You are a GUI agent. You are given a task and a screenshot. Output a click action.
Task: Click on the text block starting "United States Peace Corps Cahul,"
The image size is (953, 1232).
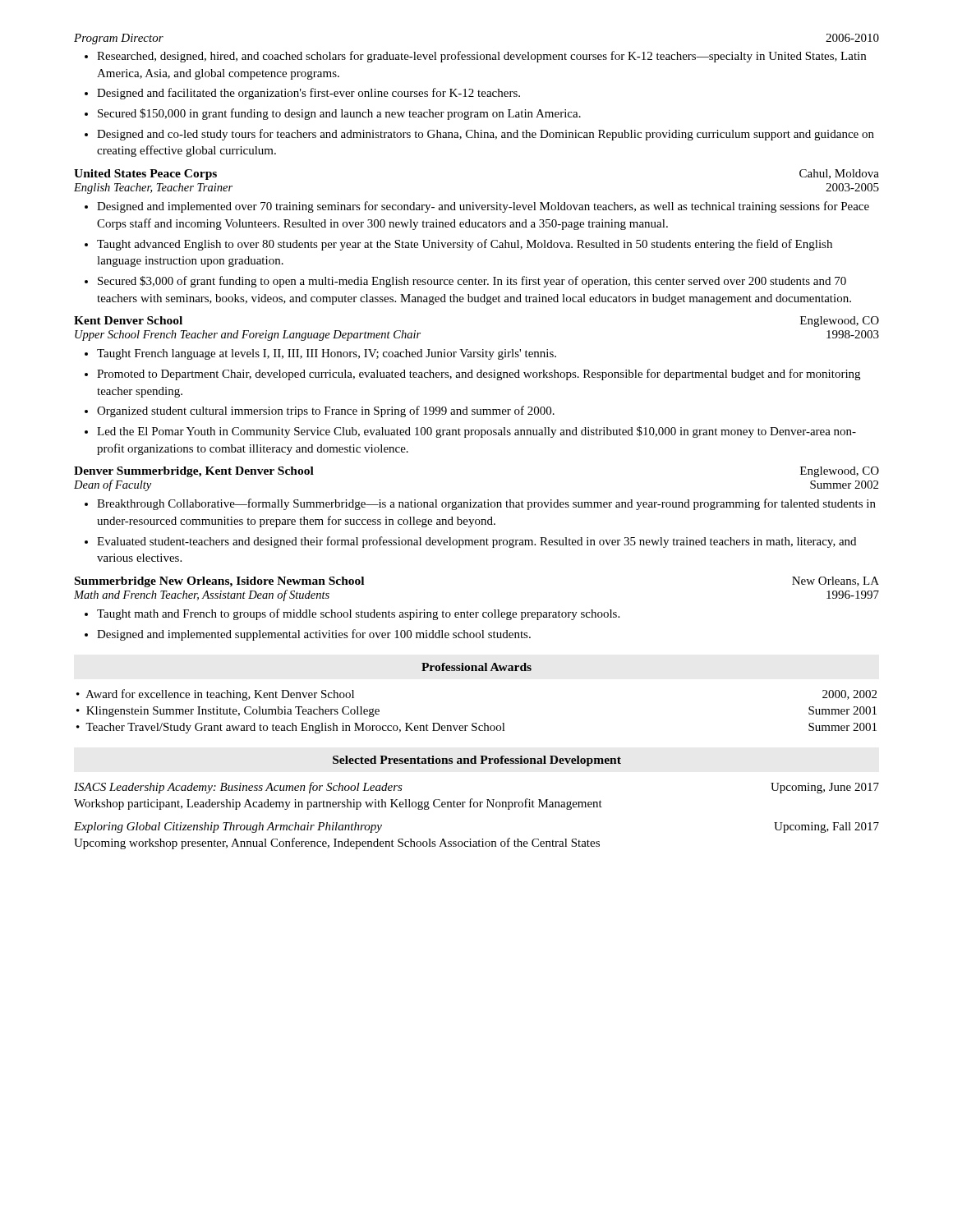[x=156, y=174]
